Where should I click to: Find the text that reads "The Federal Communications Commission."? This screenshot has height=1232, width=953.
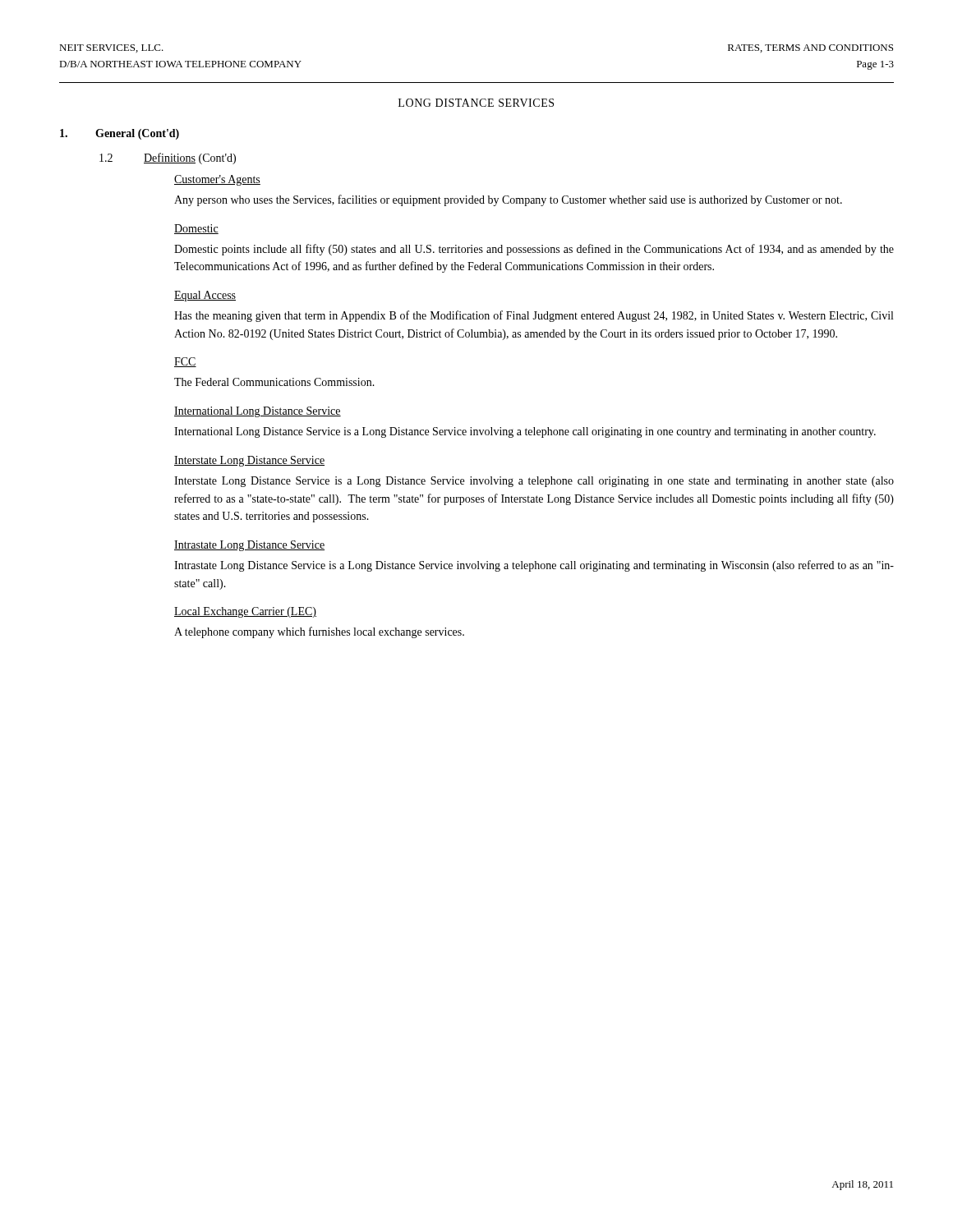coord(275,383)
